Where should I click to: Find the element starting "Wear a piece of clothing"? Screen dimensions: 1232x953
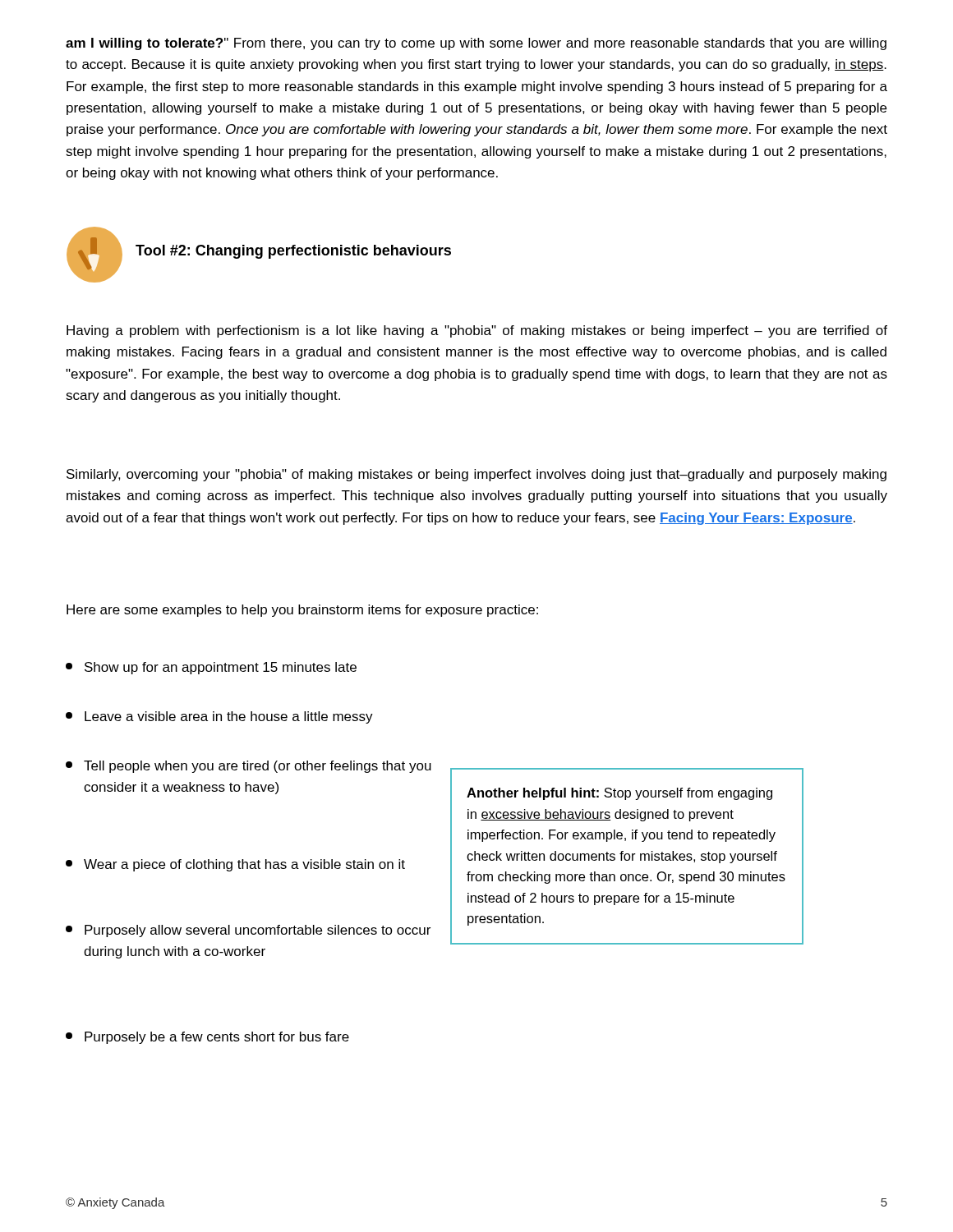(235, 865)
